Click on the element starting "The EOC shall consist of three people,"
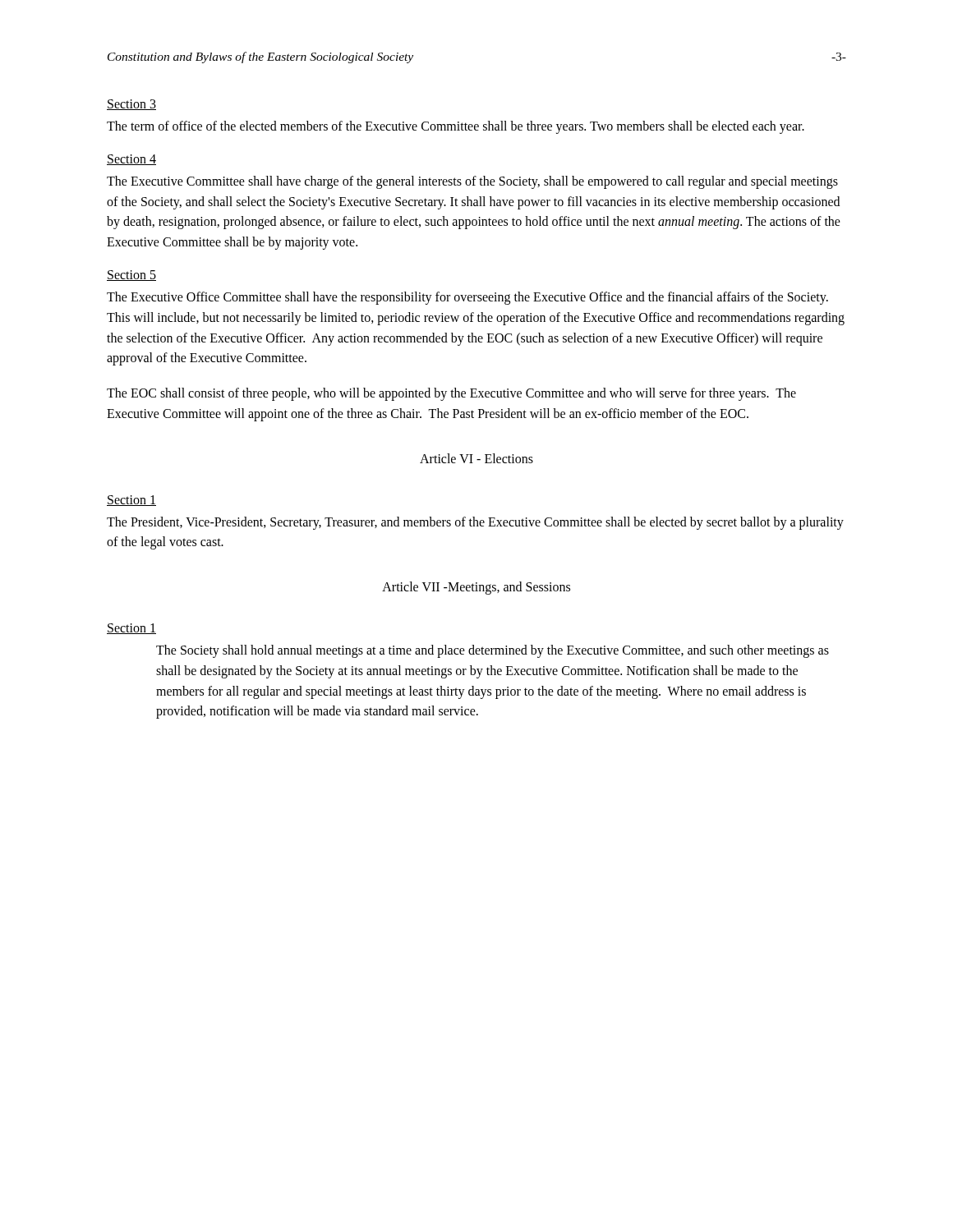953x1232 pixels. click(x=451, y=403)
